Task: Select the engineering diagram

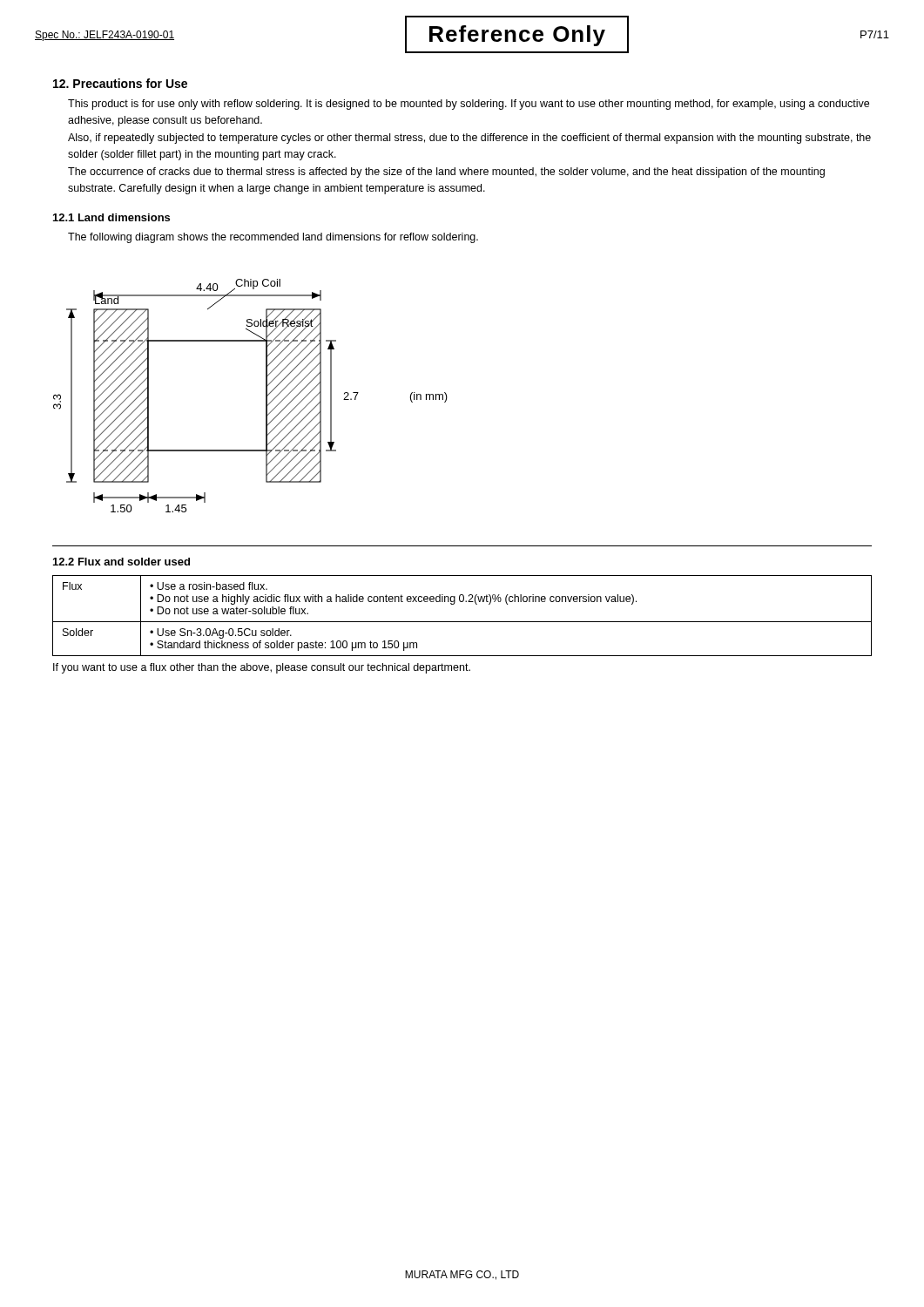Action: click(213, 387)
